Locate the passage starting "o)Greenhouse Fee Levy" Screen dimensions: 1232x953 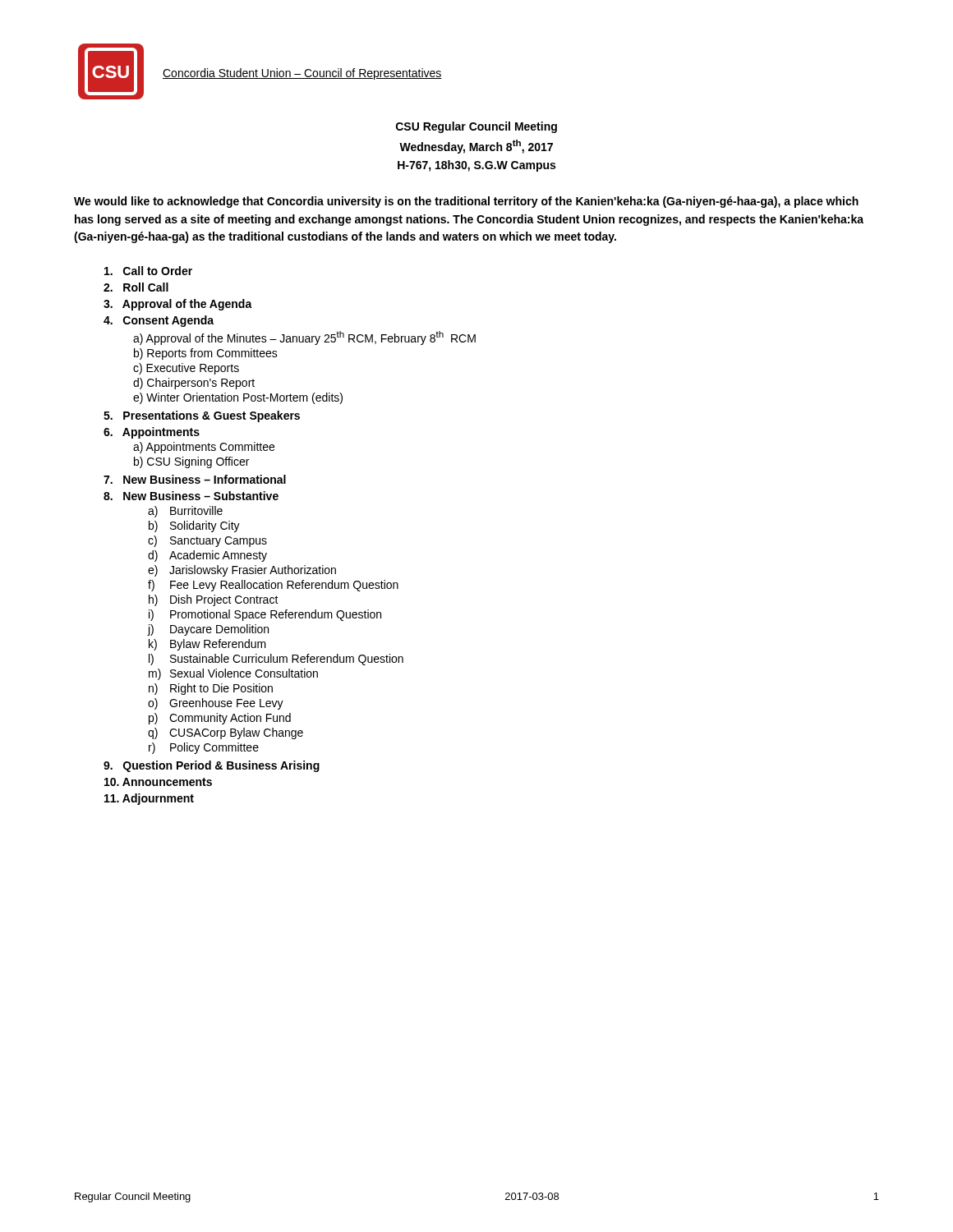pos(215,703)
